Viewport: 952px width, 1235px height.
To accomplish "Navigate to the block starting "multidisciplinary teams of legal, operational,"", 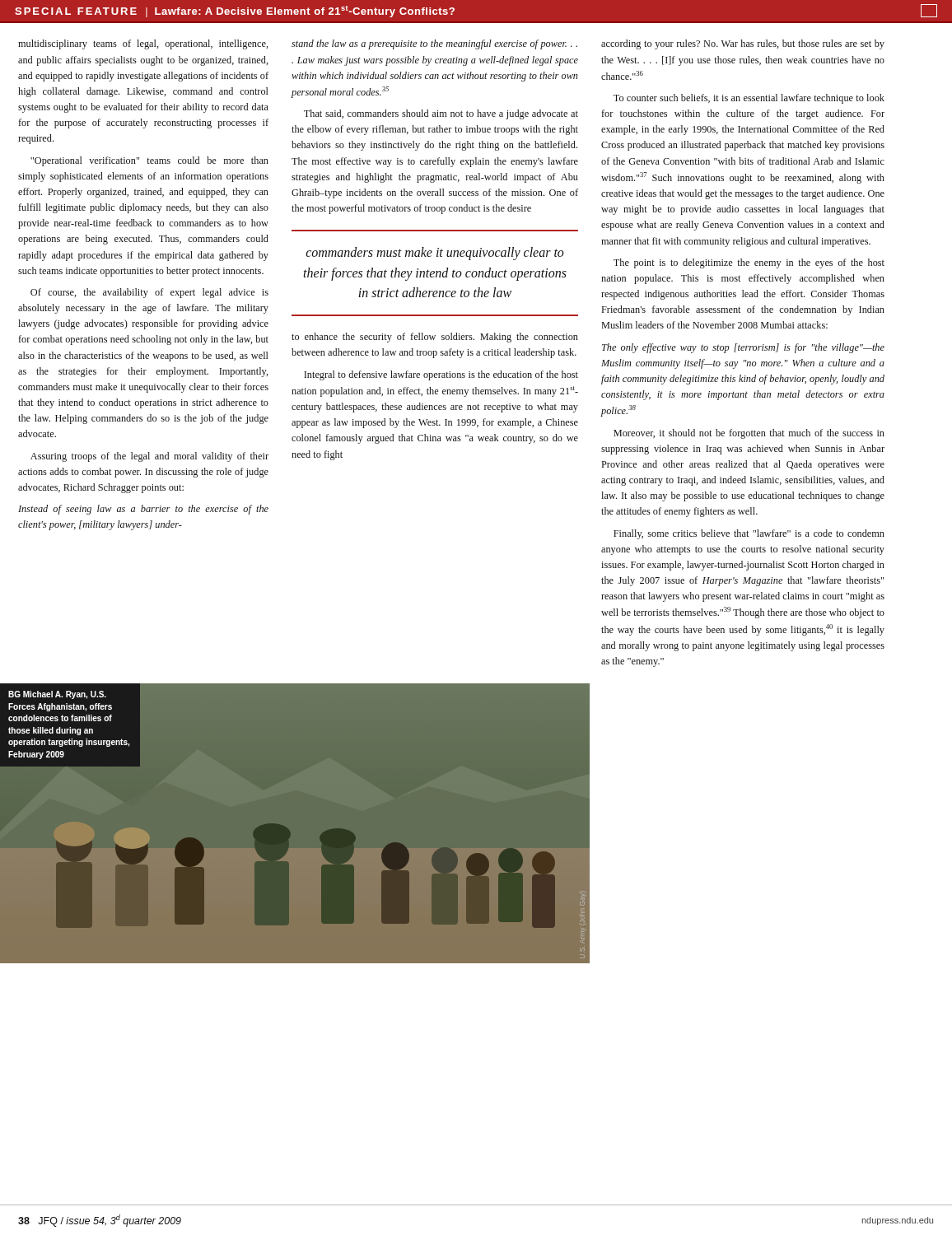I will 143,285.
